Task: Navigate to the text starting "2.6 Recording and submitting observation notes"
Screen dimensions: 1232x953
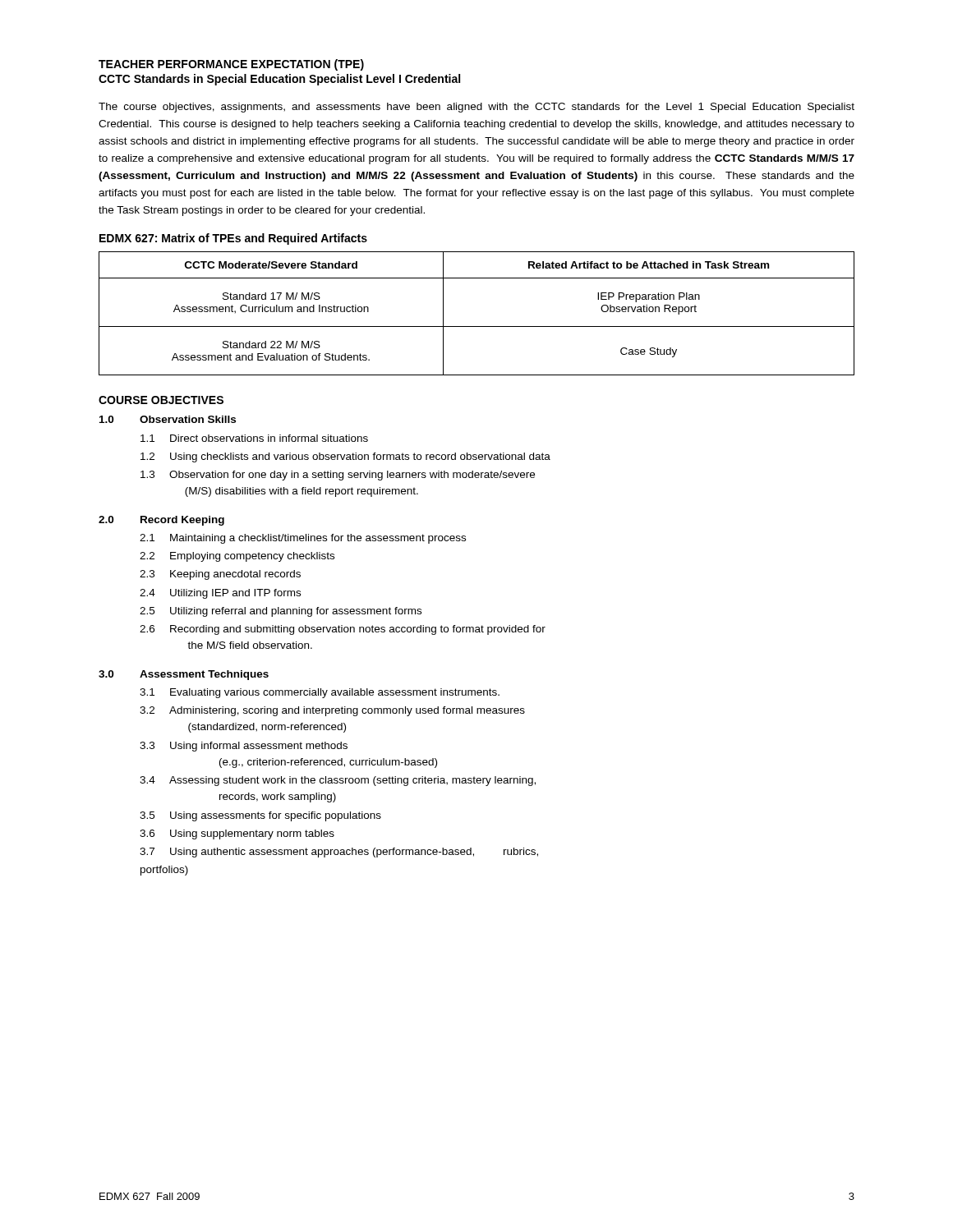Action: click(x=497, y=638)
